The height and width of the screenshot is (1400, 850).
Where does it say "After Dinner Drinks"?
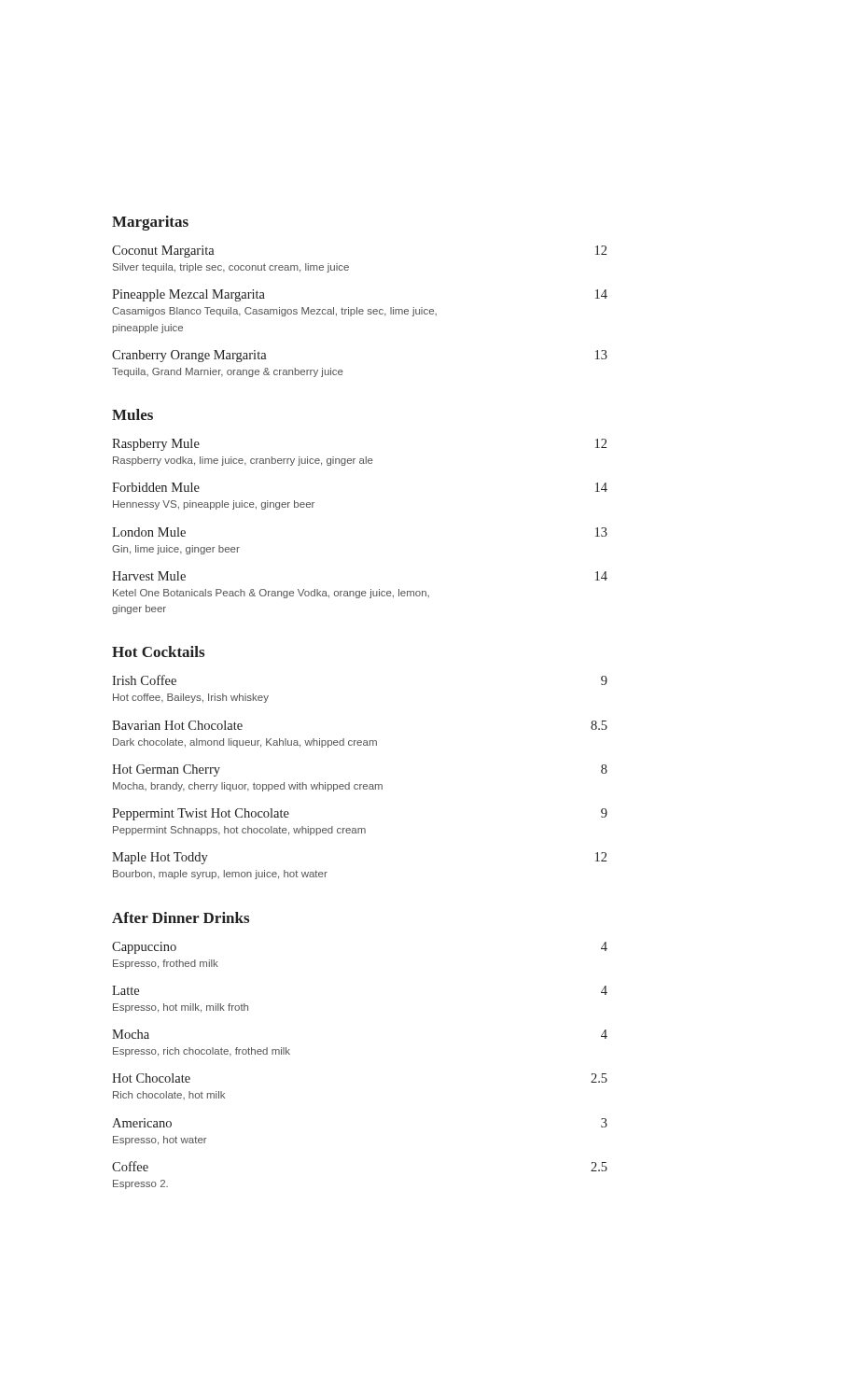coord(181,917)
